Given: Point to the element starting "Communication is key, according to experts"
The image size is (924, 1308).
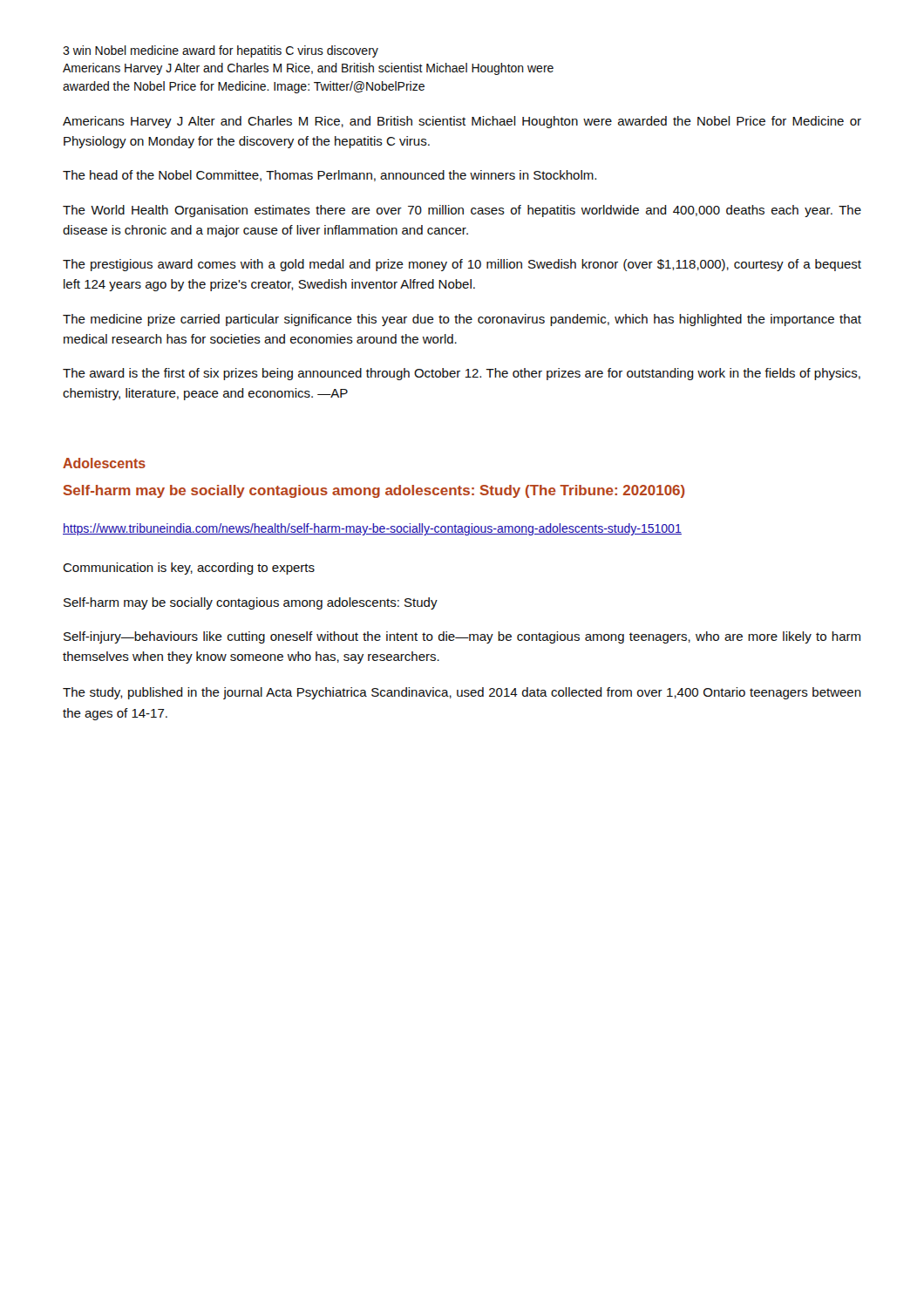Looking at the screenshot, I should click(x=189, y=568).
